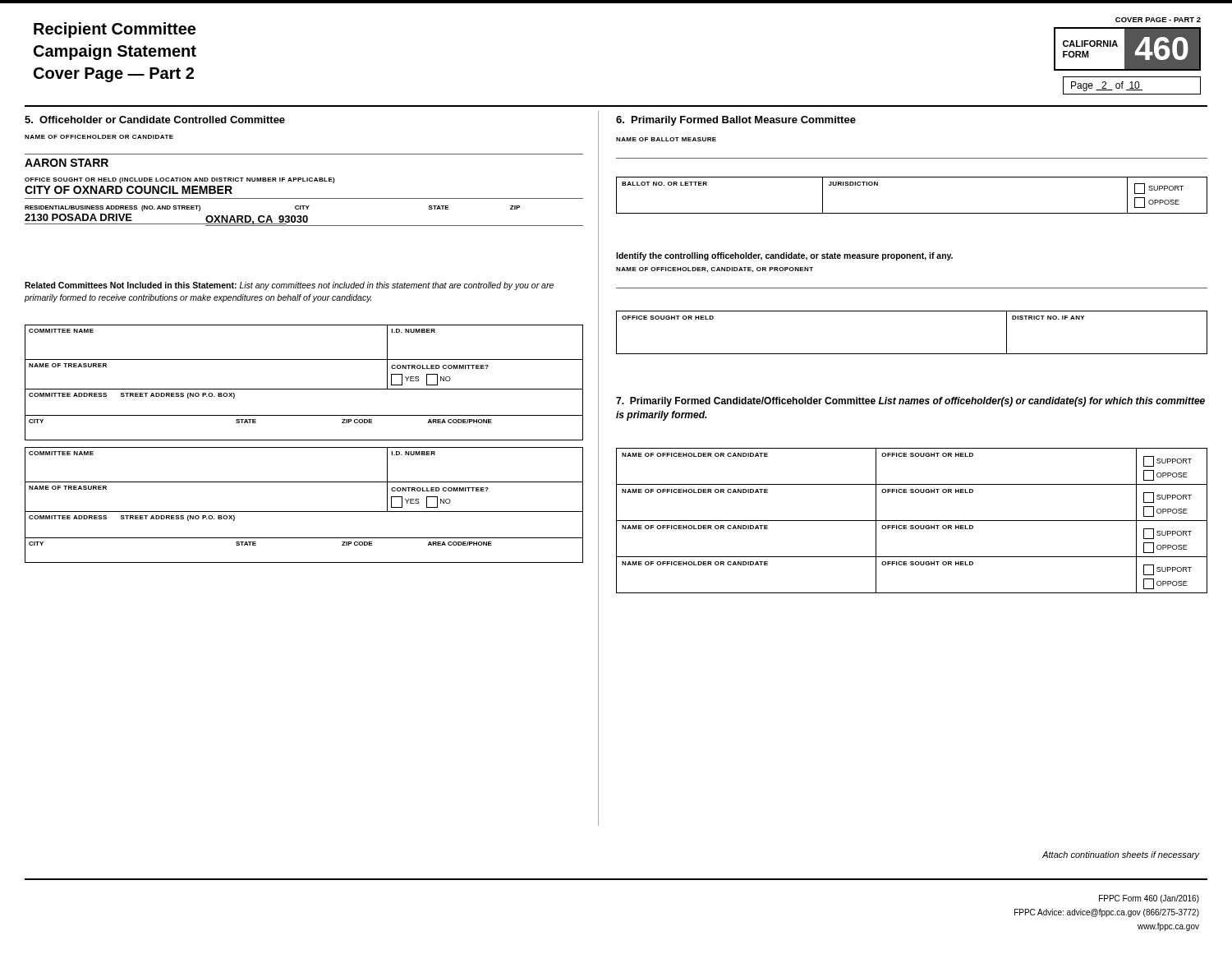Click on the table containing "NAME OF OFFICEHOLDER"
Viewport: 1232px width, 954px height.
[912, 521]
